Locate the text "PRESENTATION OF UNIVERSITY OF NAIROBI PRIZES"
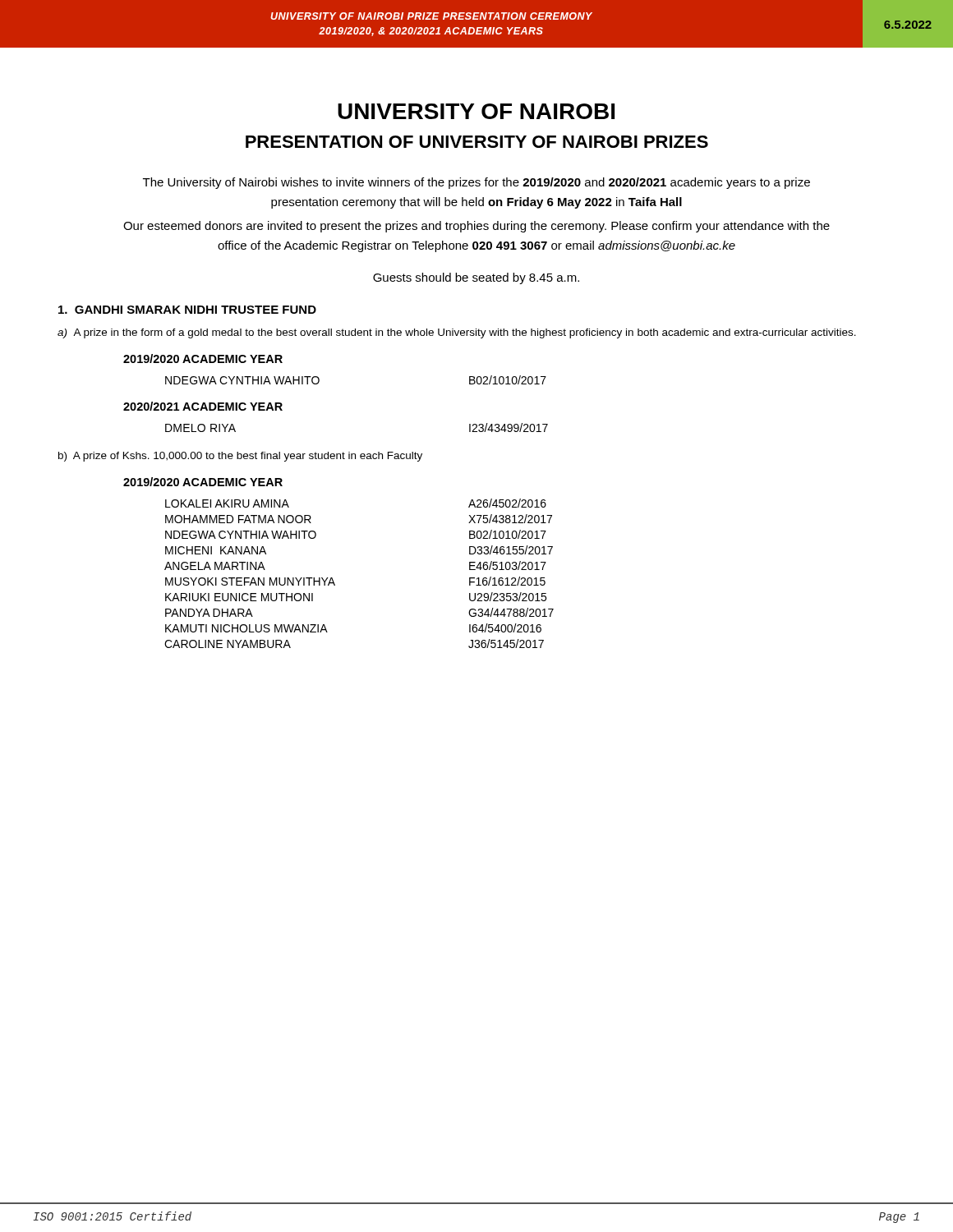Screen dimensions: 1232x953 [476, 142]
